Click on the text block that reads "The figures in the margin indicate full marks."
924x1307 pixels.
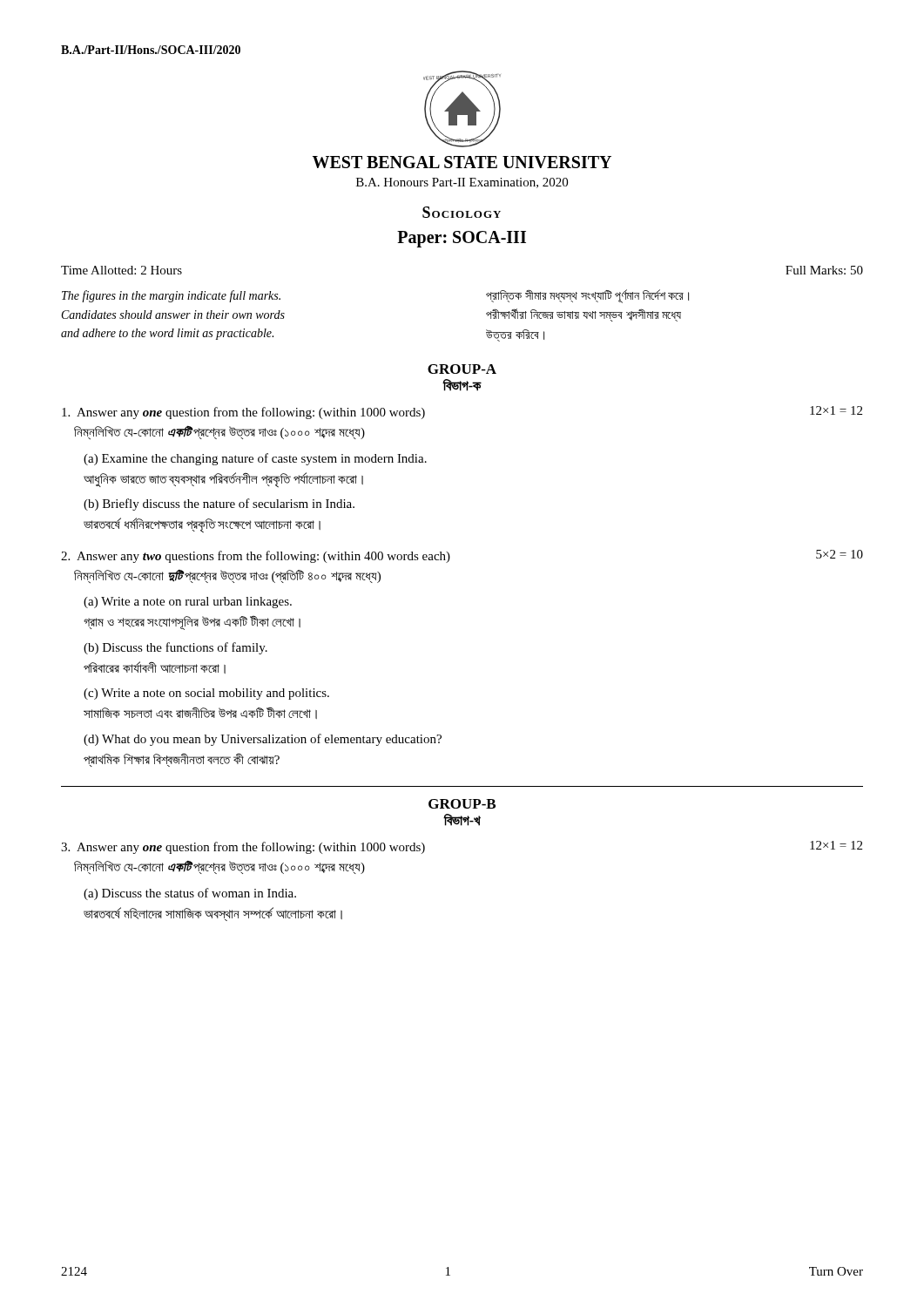click(173, 315)
